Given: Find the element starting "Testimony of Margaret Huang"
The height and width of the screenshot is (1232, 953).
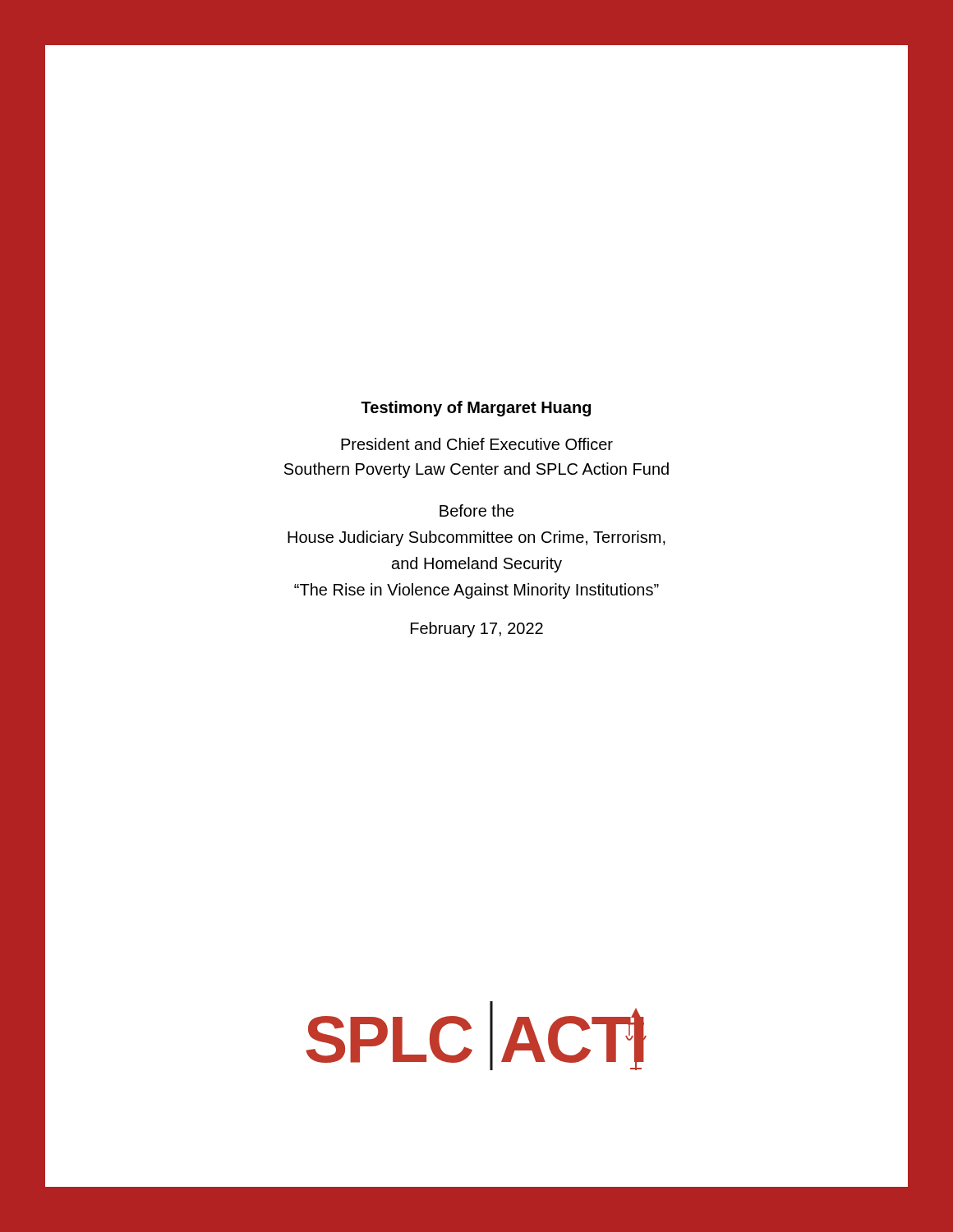Looking at the screenshot, I should point(476,408).
